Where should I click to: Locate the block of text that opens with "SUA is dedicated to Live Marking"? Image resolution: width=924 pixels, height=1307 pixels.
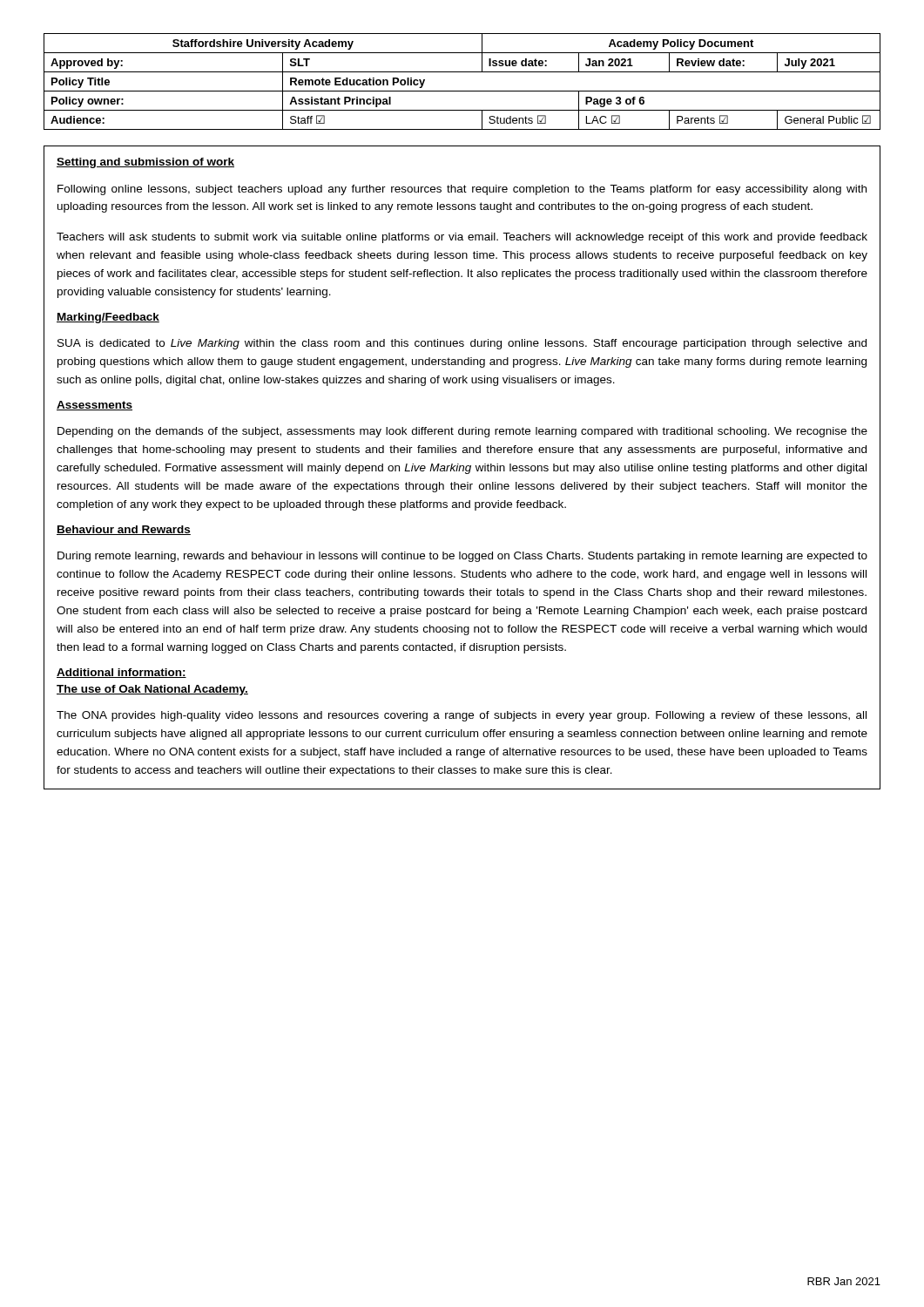(x=462, y=362)
